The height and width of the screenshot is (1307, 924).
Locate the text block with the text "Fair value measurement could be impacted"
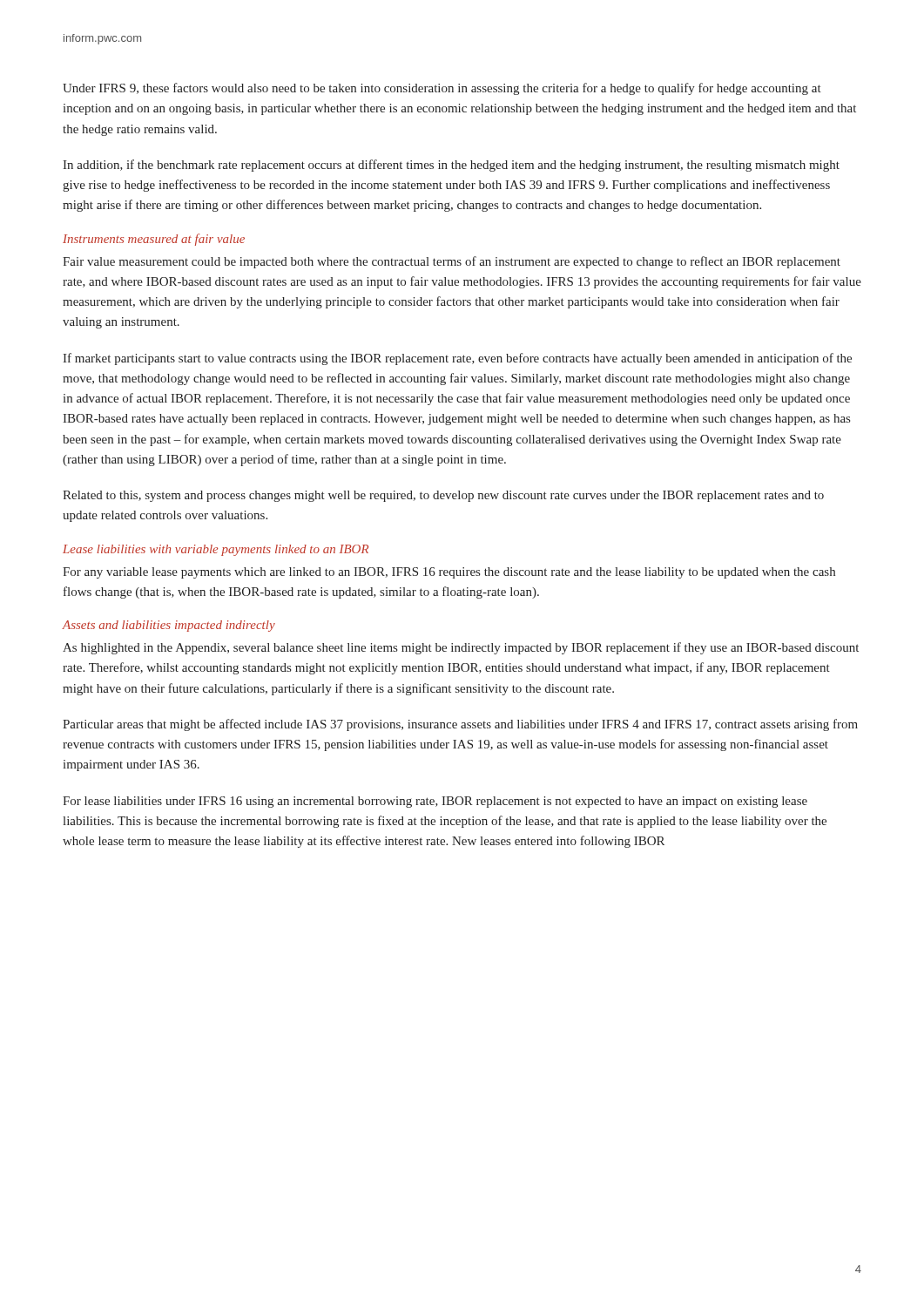pos(462,291)
